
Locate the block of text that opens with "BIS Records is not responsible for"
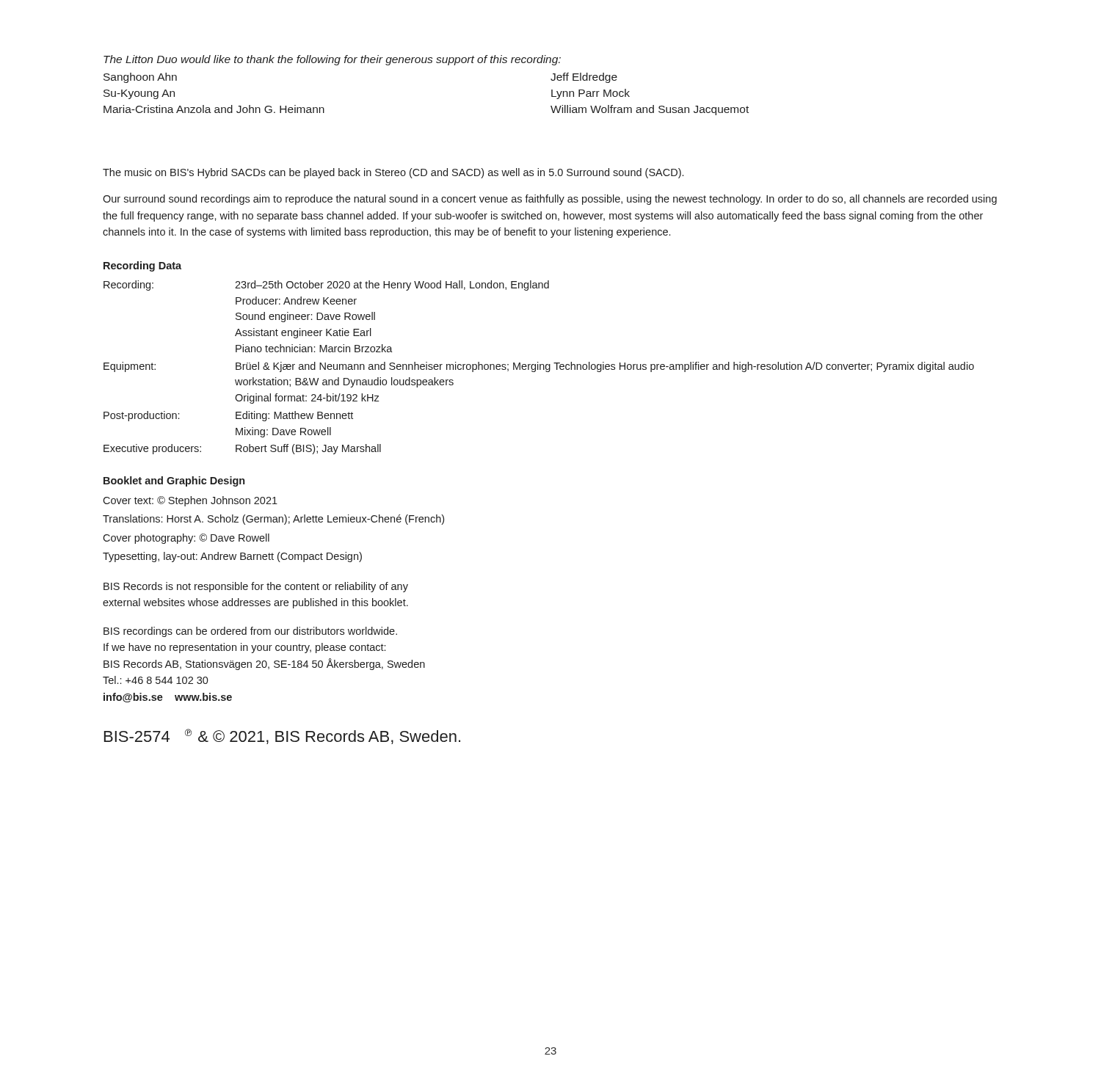tap(256, 595)
